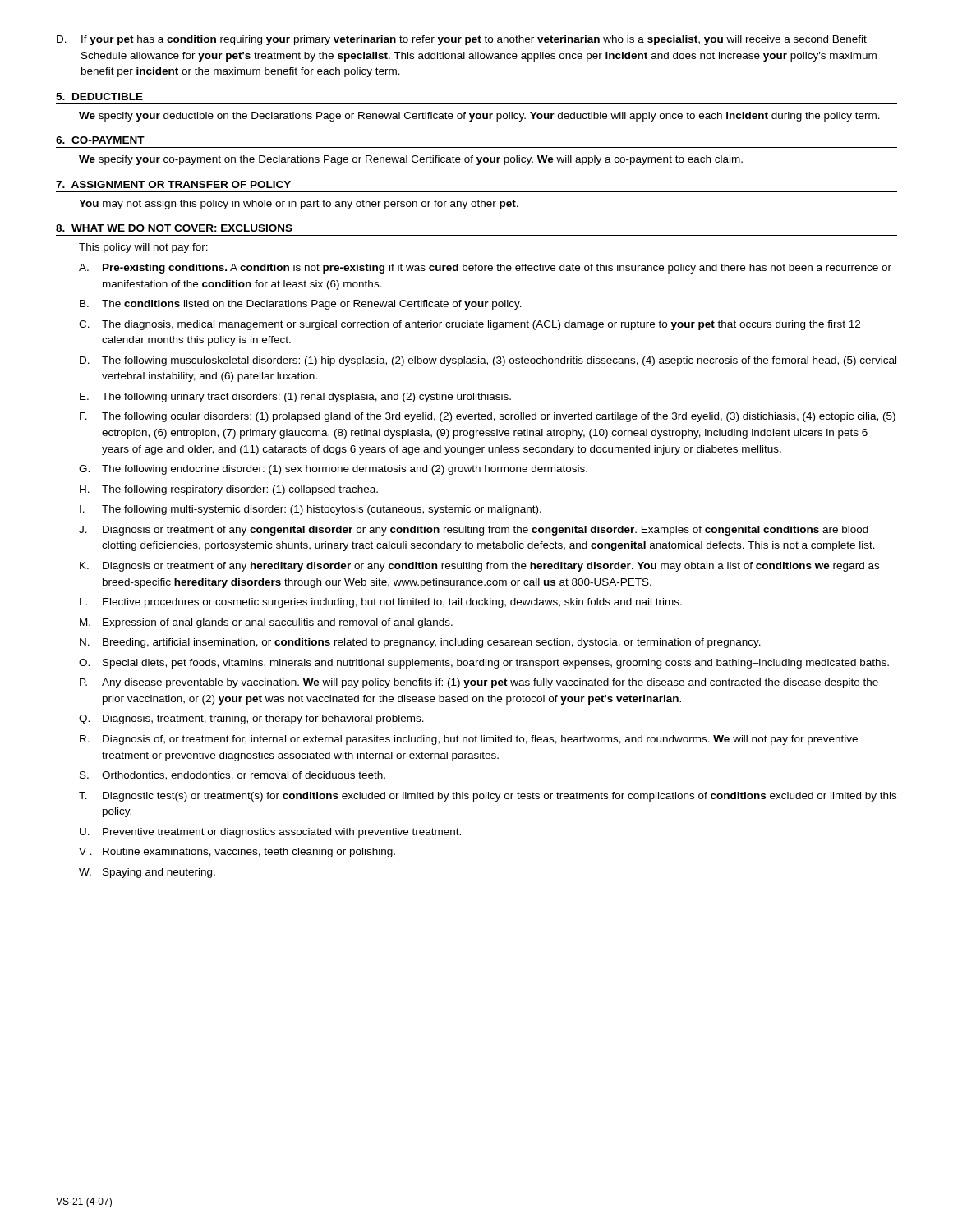Find the block starting "Q. Diagnosis, treatment, training,"
953x1232 pixels.
(251, 719)
